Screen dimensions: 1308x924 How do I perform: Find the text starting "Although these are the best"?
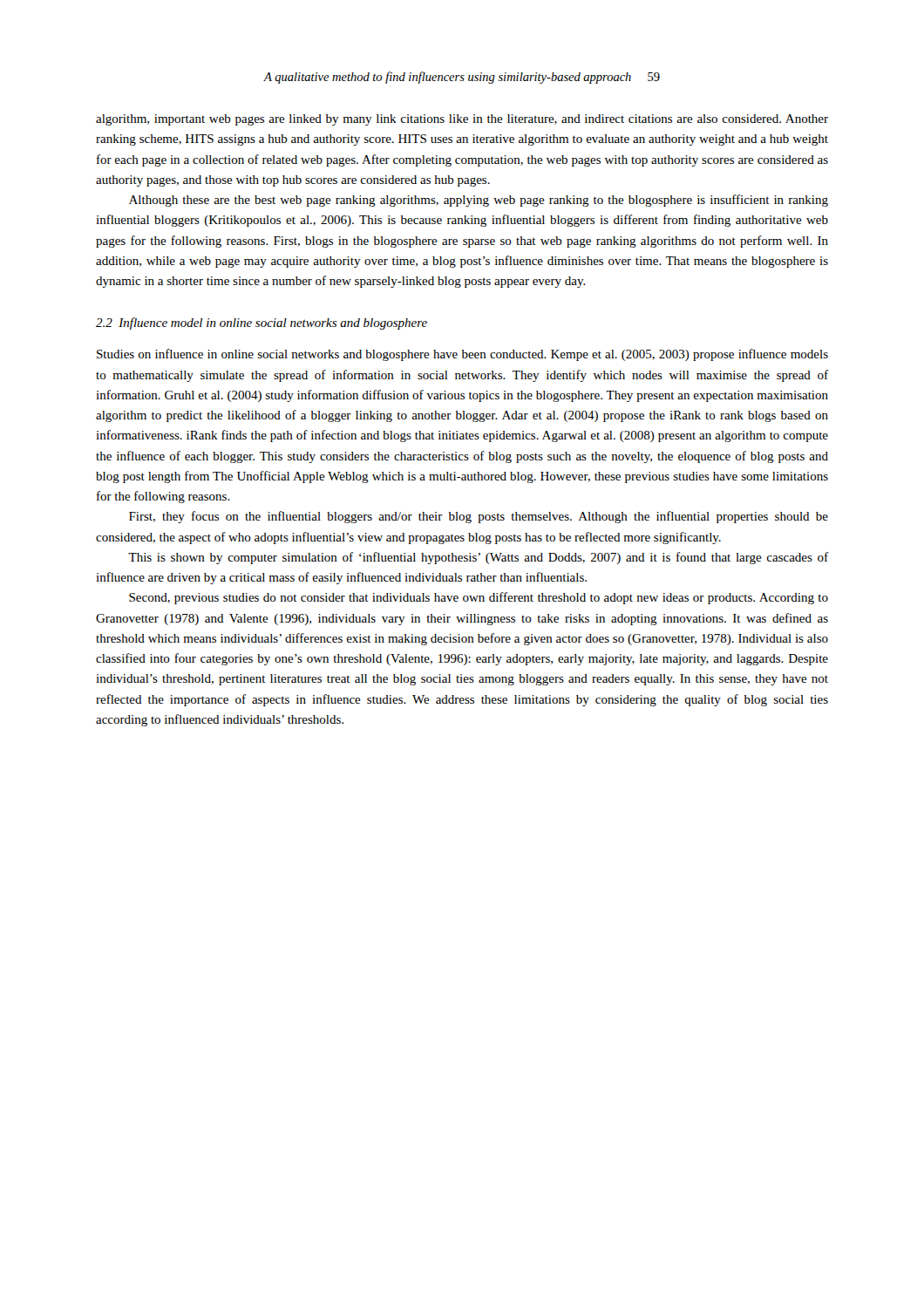pos(462,241)
